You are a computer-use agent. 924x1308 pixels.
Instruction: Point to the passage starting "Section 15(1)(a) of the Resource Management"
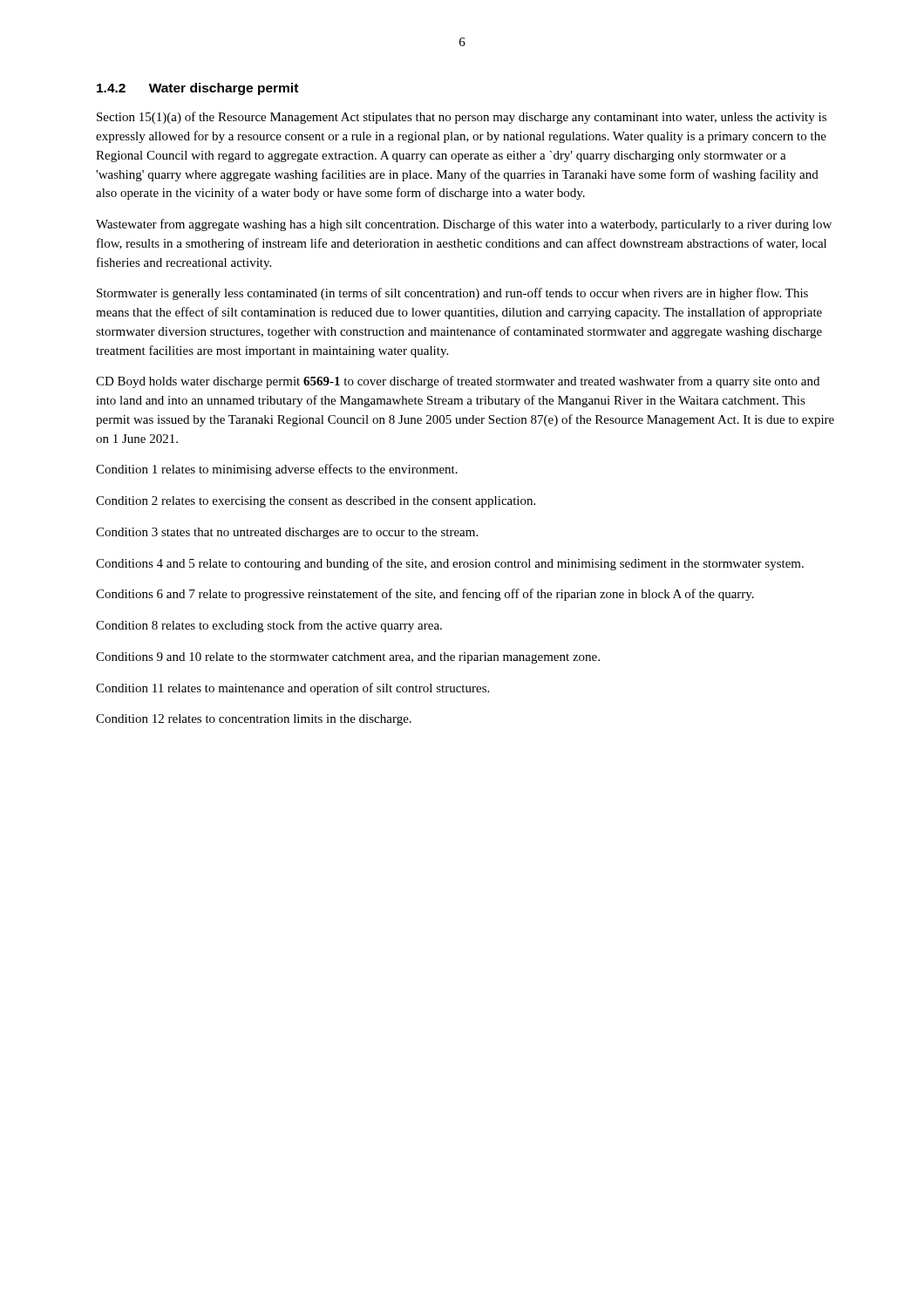(x=461, y=155)
